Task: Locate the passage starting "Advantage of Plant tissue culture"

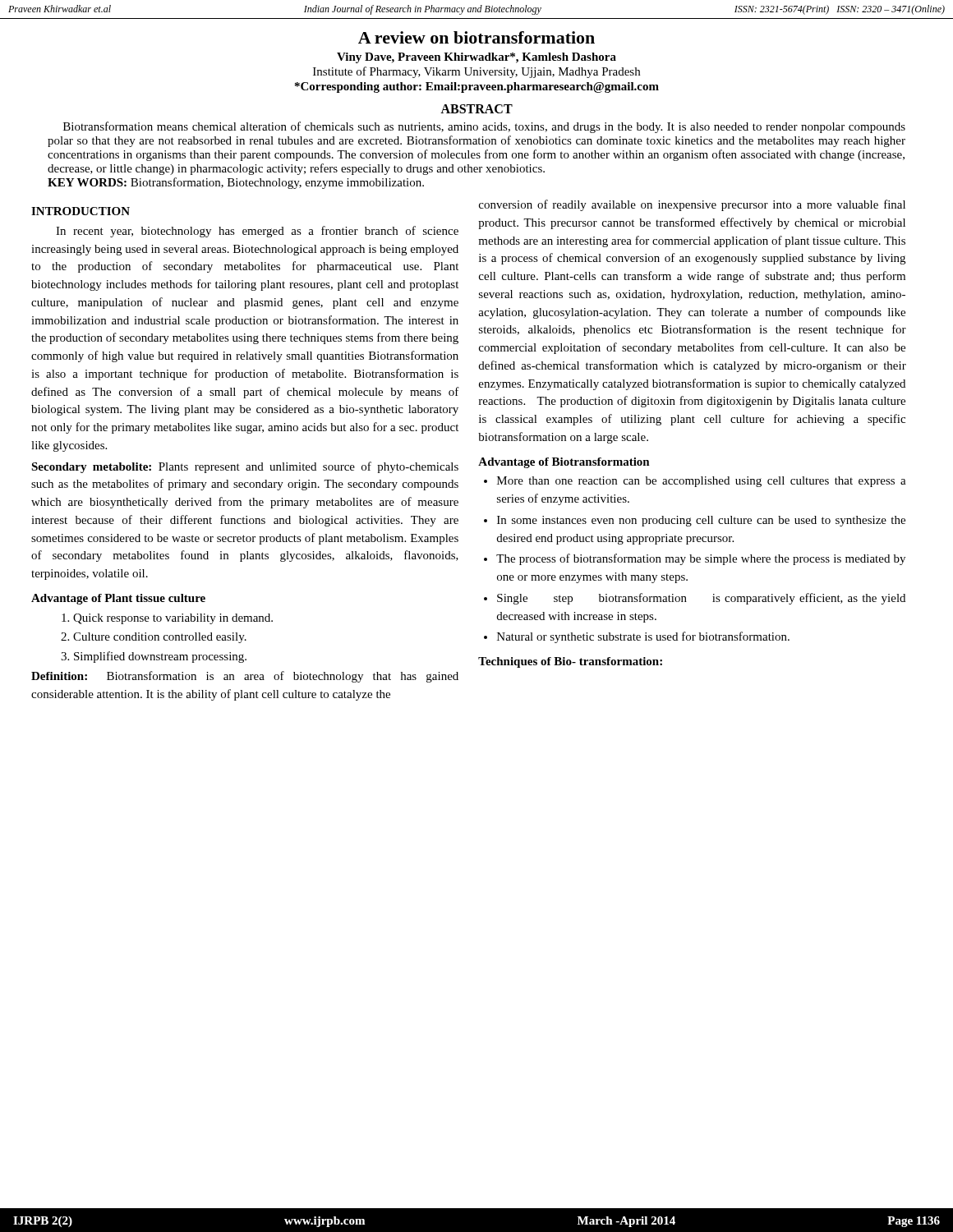Action: point(118,598)
